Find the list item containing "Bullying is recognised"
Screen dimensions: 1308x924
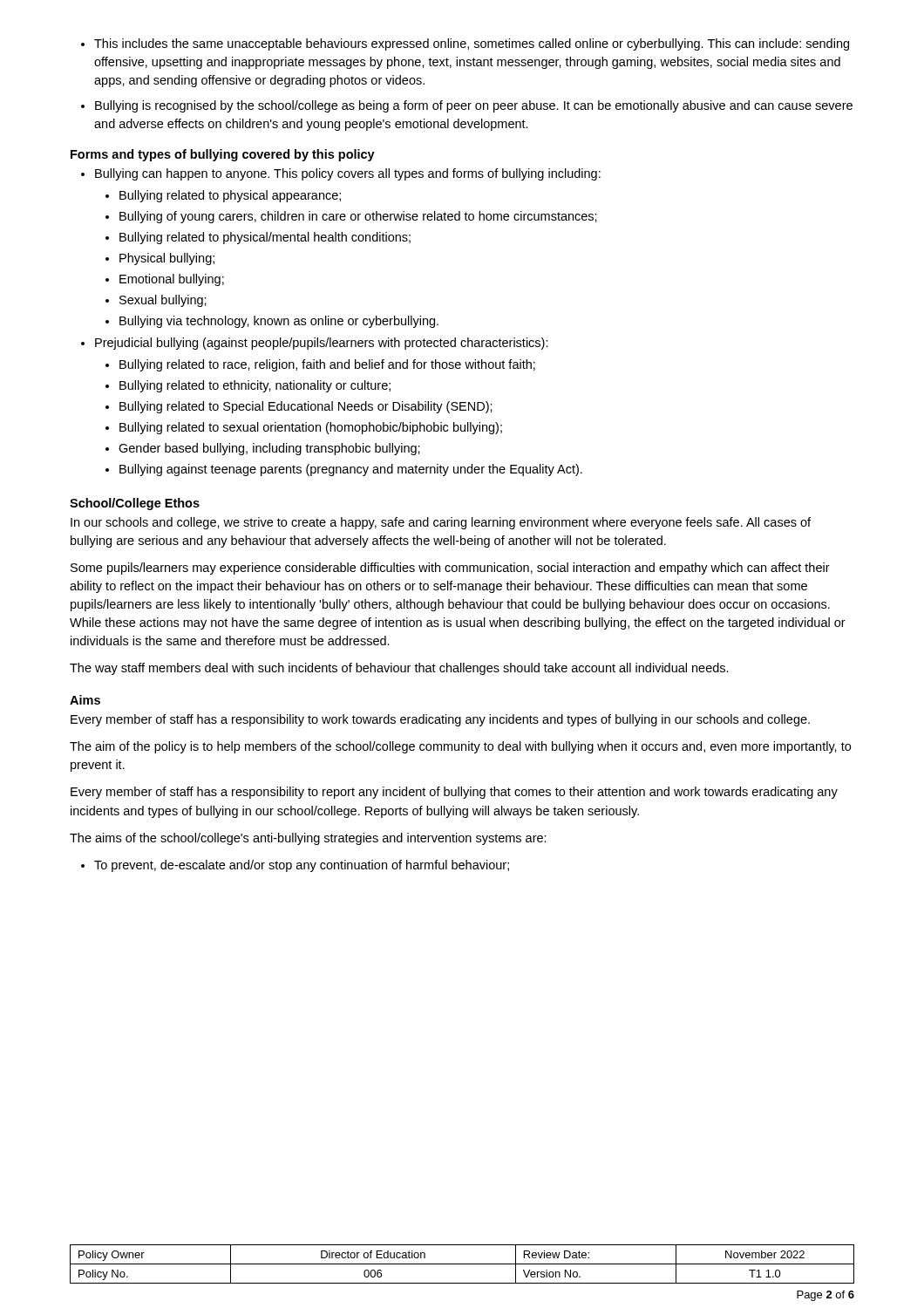click(x=462, y=115)
